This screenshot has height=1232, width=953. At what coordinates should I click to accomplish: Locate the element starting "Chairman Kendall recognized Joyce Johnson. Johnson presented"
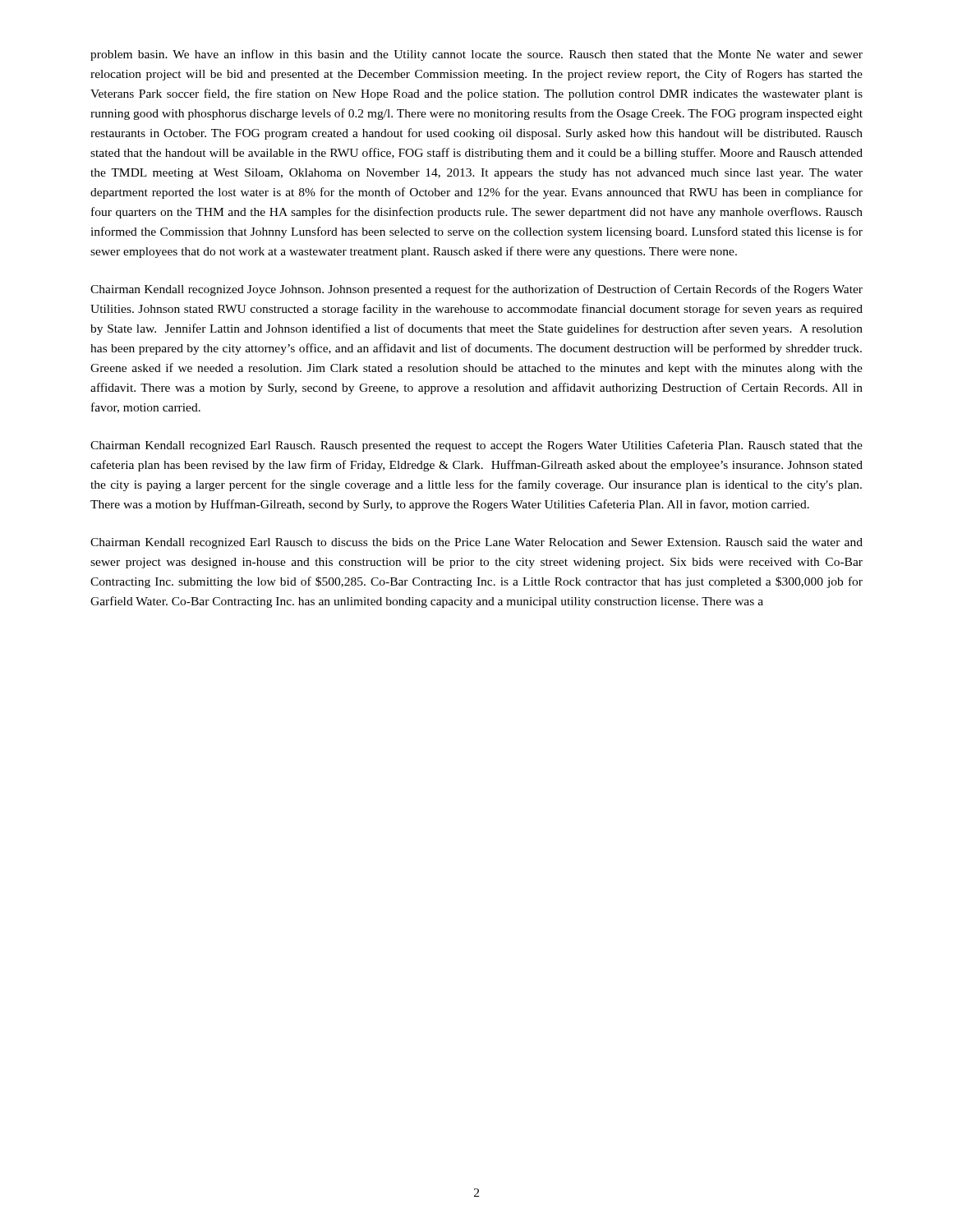pyautogui.click(x=476, y=348)
